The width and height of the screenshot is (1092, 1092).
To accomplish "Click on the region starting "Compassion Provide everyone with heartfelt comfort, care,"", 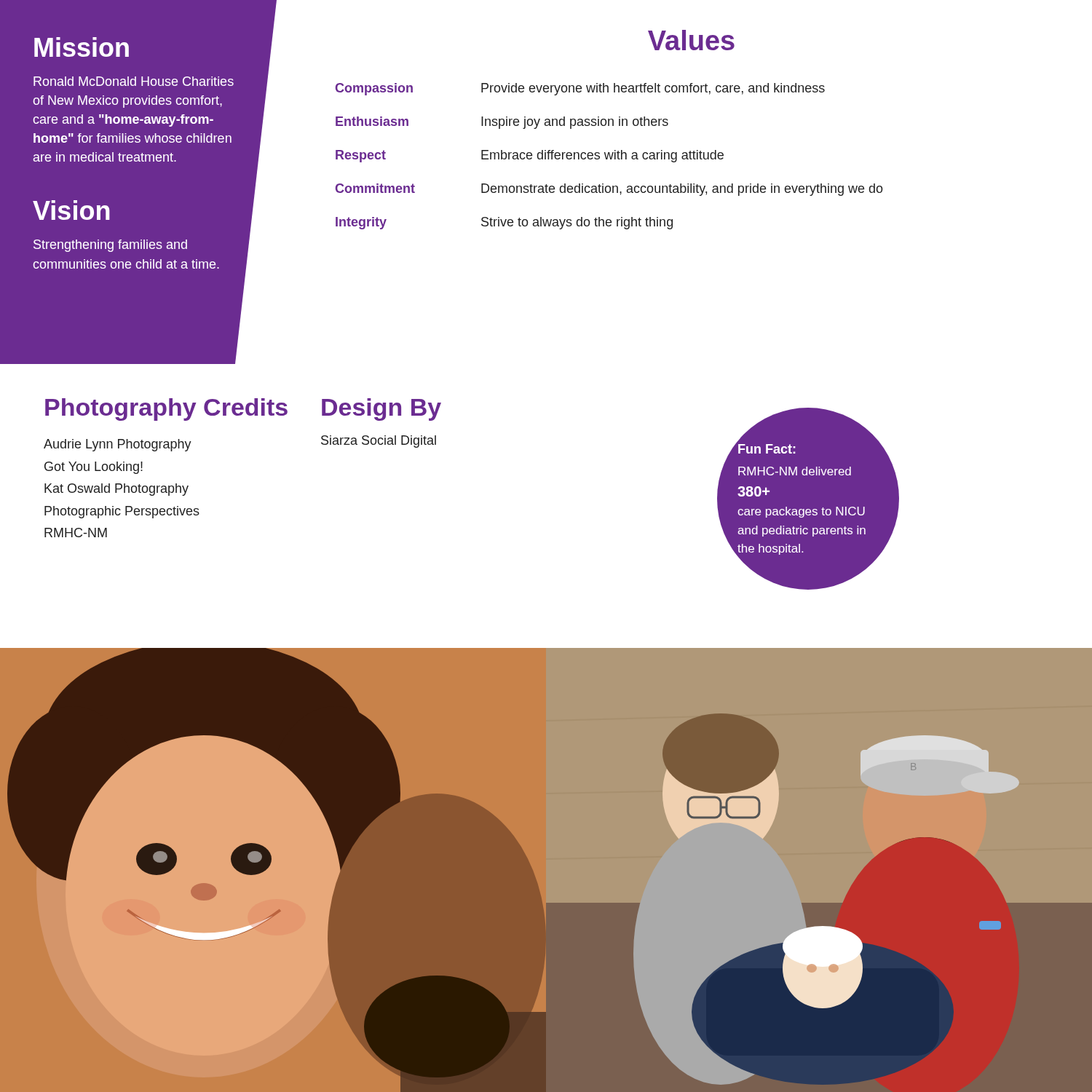I will 692,88.
